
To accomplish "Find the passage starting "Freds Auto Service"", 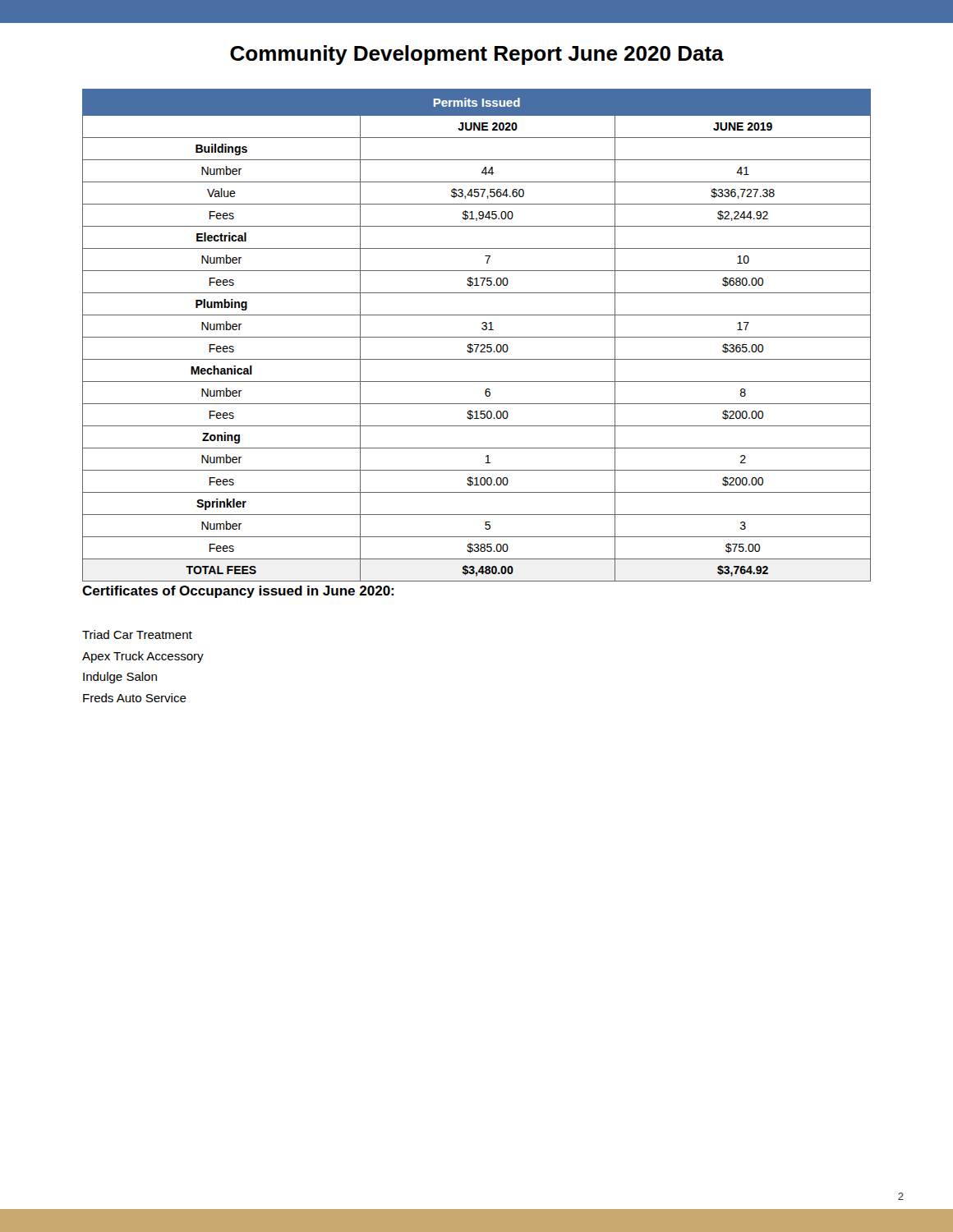I will coord(134,697).
